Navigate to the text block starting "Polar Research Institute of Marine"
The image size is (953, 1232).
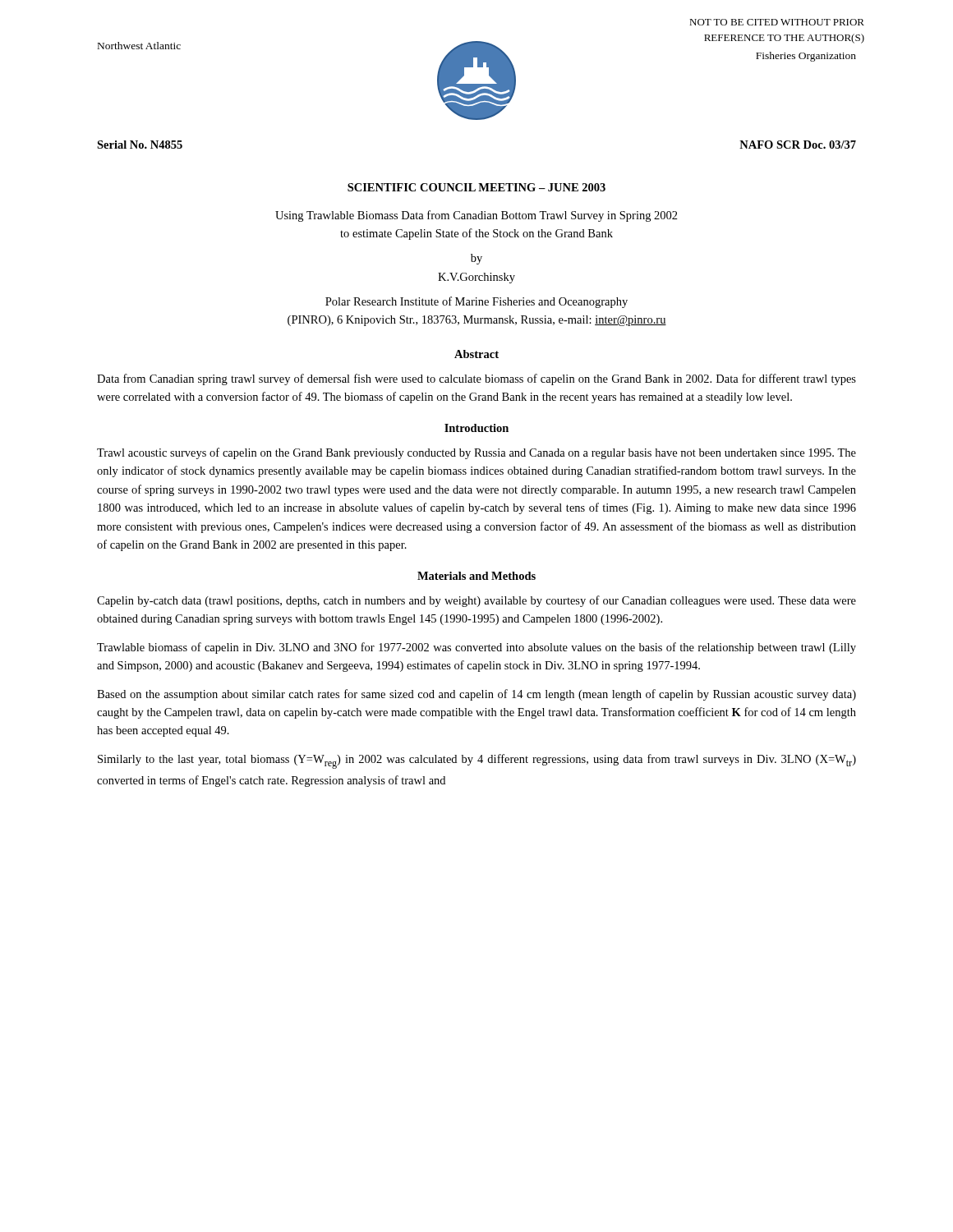point(476,311)
